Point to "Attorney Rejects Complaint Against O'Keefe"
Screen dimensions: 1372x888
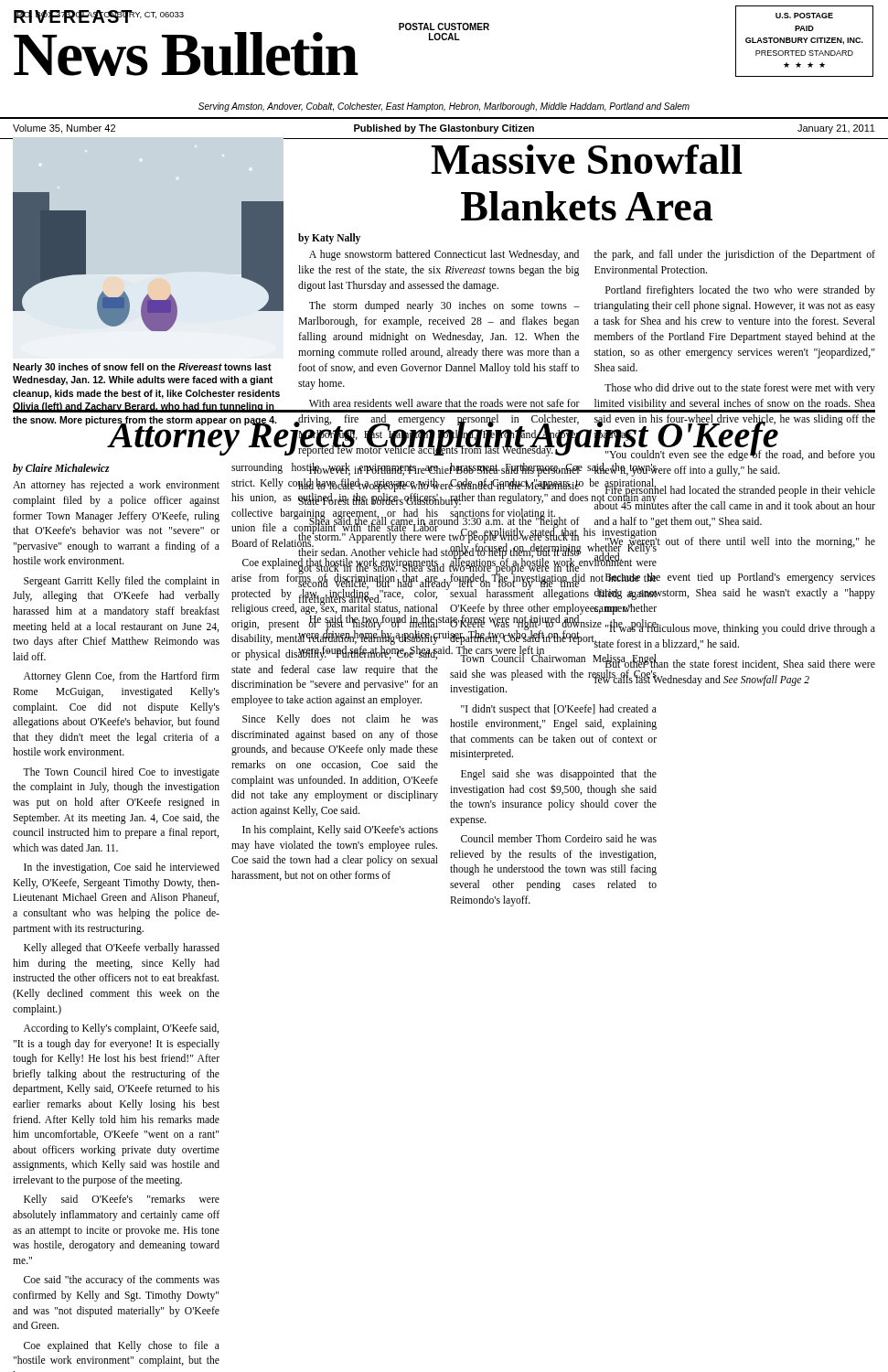point(444,433)
